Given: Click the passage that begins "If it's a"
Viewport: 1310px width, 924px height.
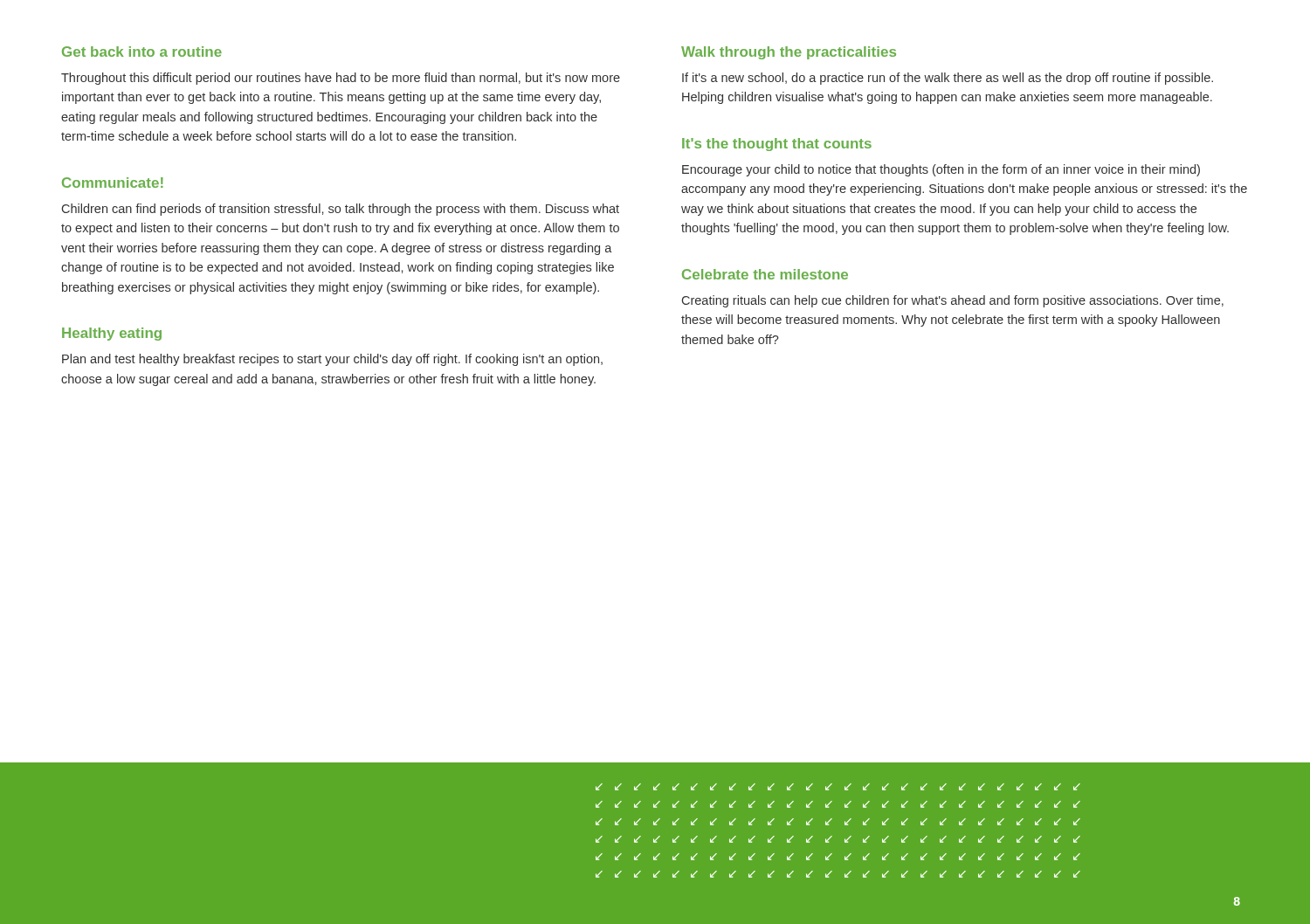Looking at the screenshot, I should [948, 88].
